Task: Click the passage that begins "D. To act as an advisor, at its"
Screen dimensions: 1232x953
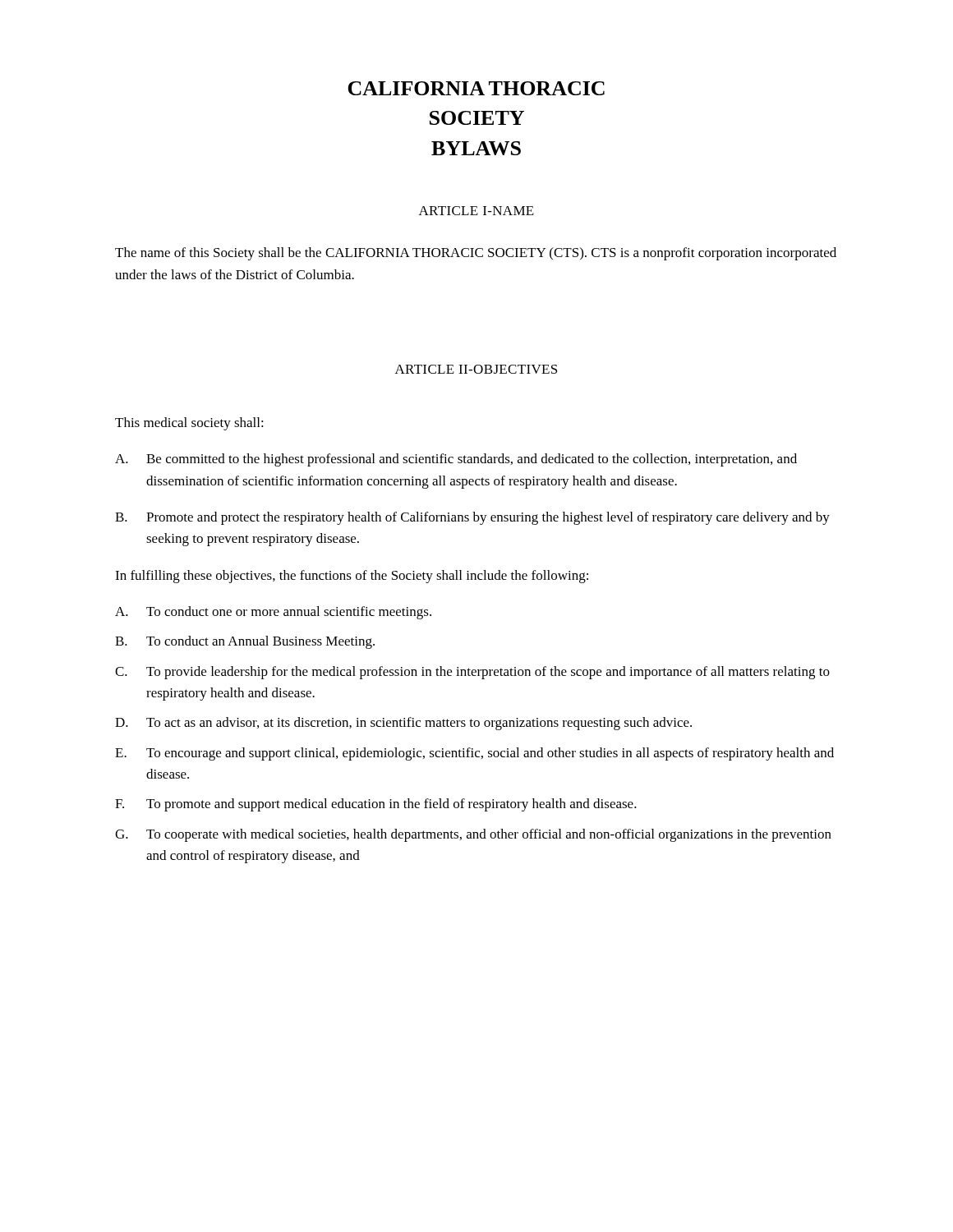Action: 476,723
